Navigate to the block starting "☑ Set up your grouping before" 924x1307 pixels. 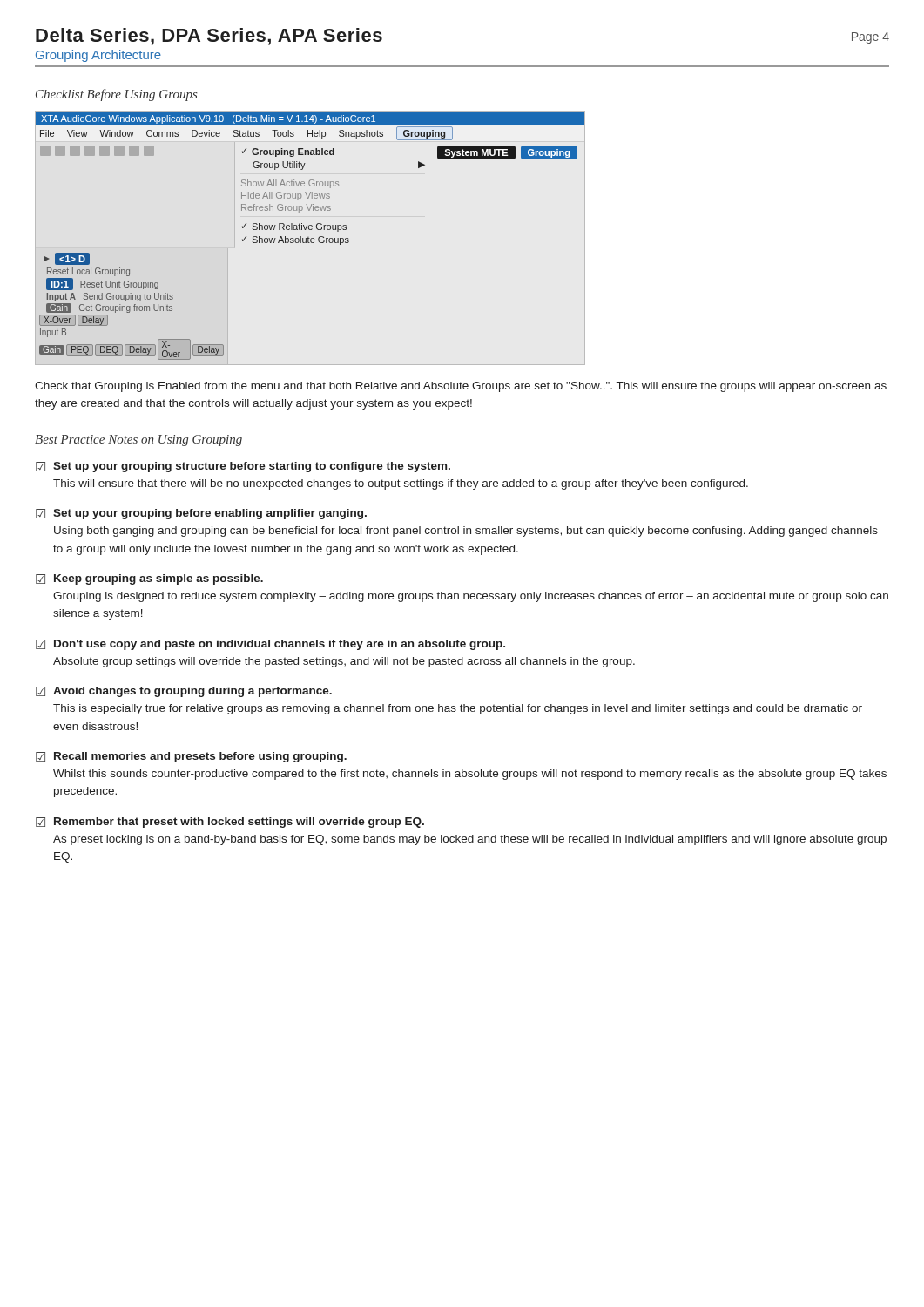coord(462,531)
